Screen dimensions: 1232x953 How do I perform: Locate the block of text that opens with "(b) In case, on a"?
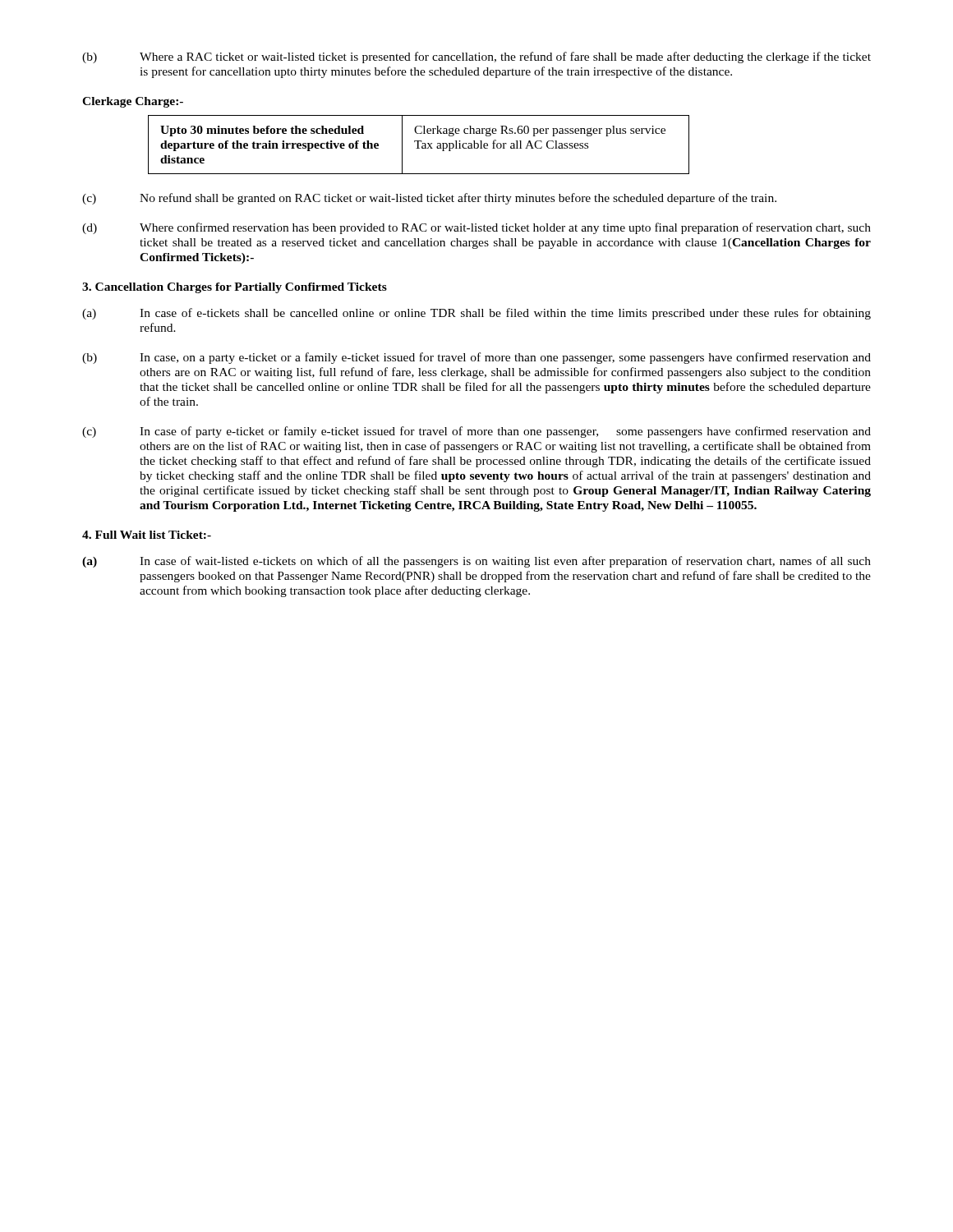pyautogui.click(x=476, y=379)
